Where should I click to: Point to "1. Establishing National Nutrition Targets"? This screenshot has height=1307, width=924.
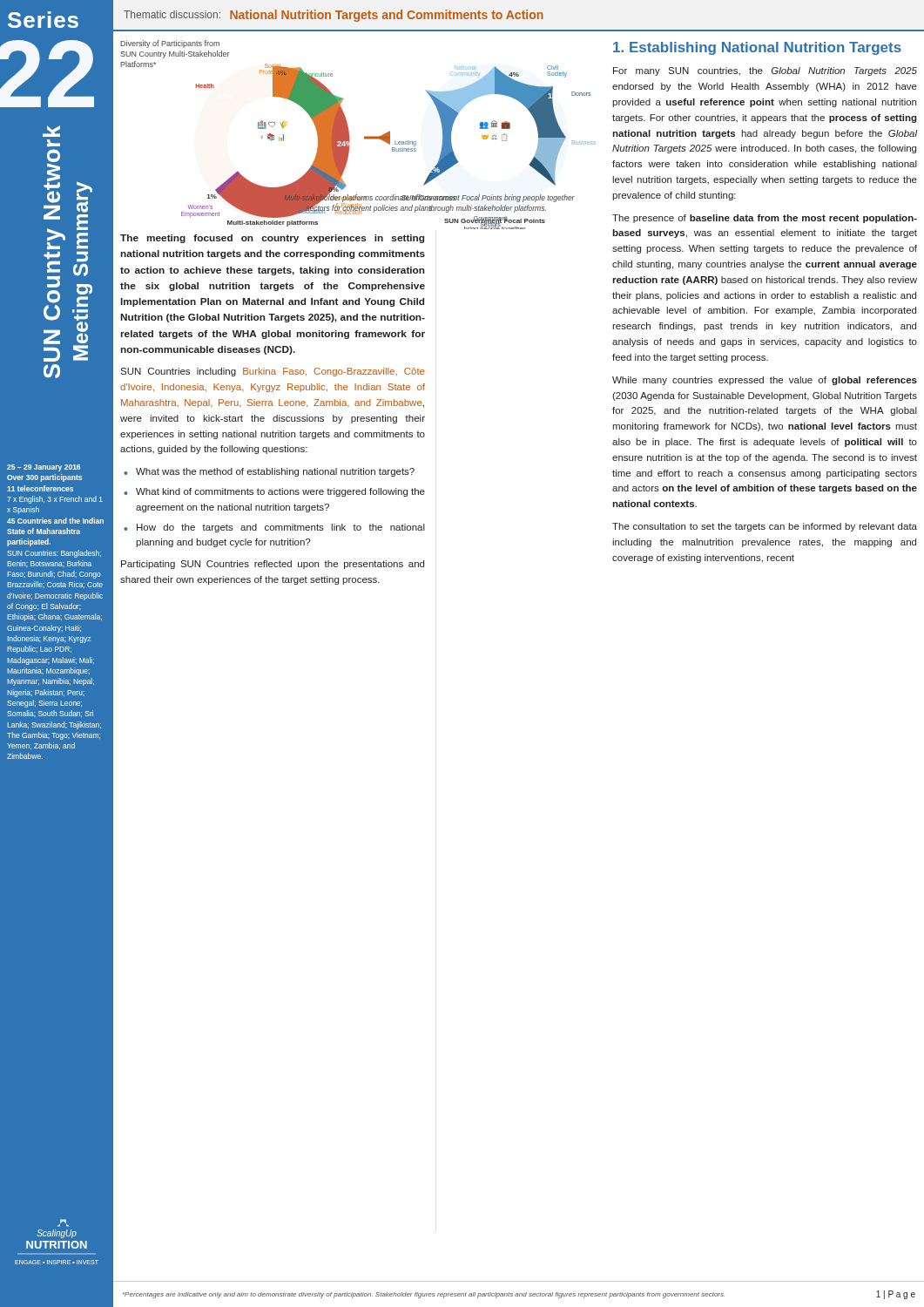pyautogui.click(x=757, y=48)
